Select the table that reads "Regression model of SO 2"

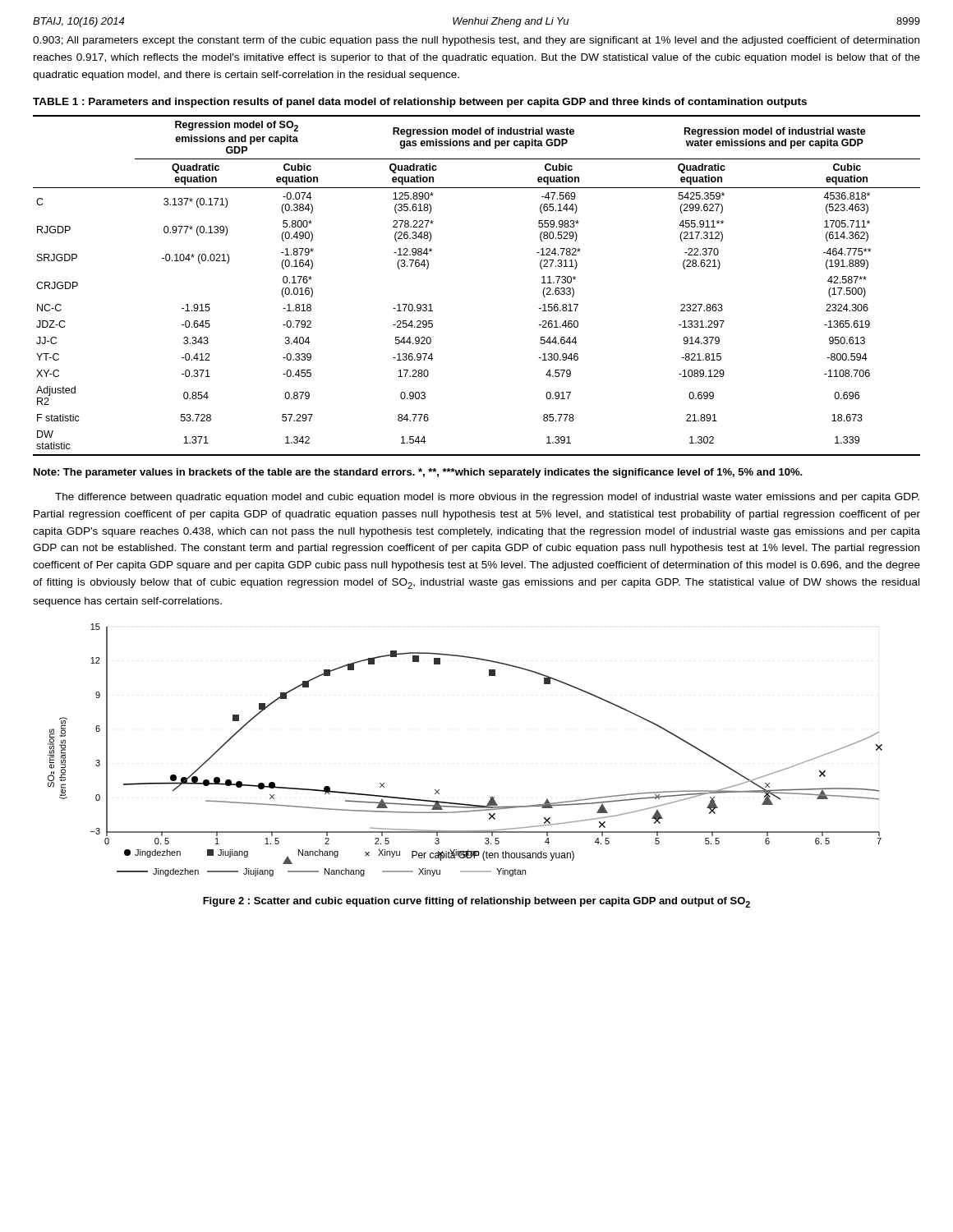point(476,285)
